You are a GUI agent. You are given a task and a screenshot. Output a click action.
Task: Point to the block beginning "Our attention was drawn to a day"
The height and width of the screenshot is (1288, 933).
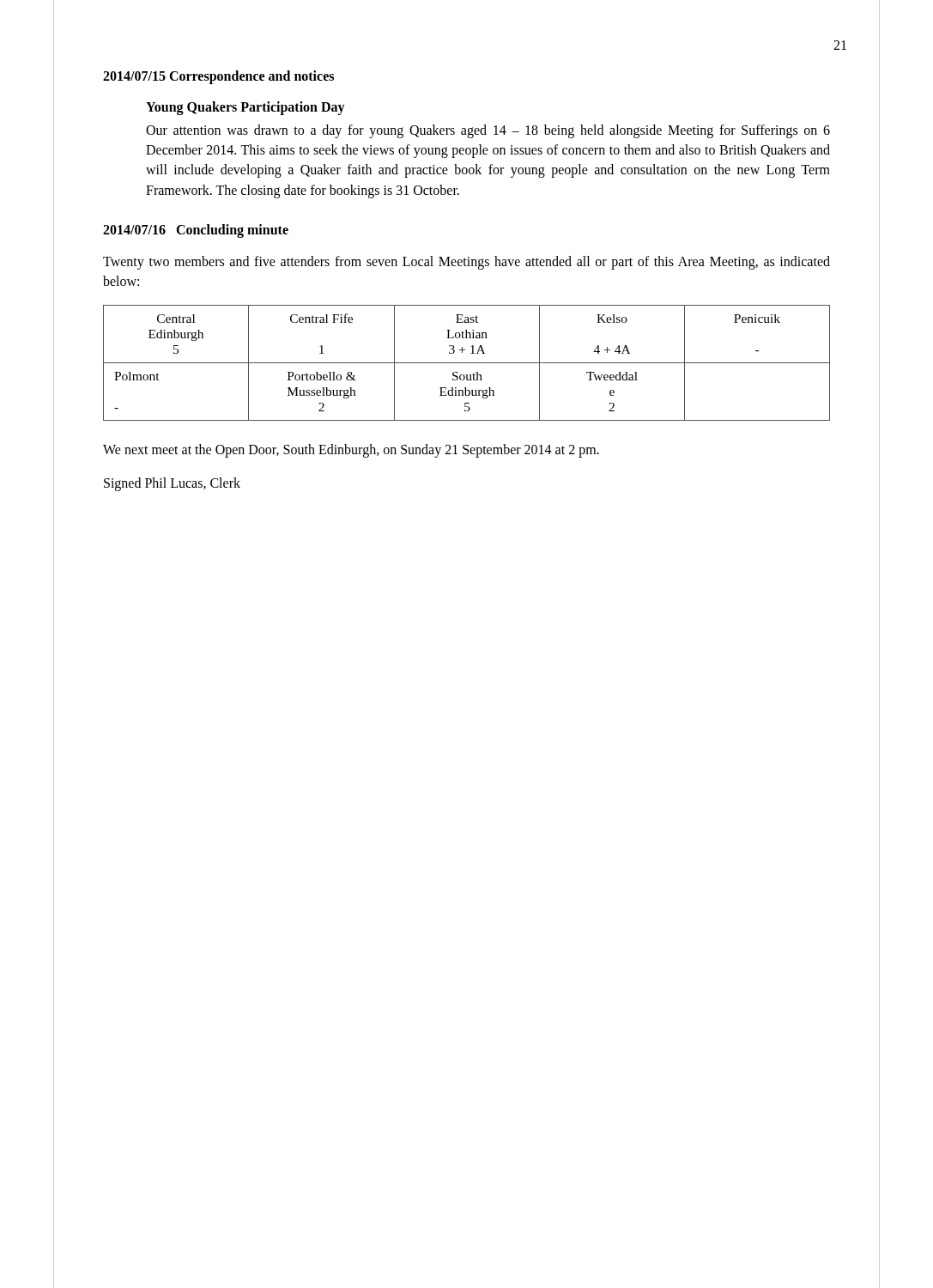(488, 160)
